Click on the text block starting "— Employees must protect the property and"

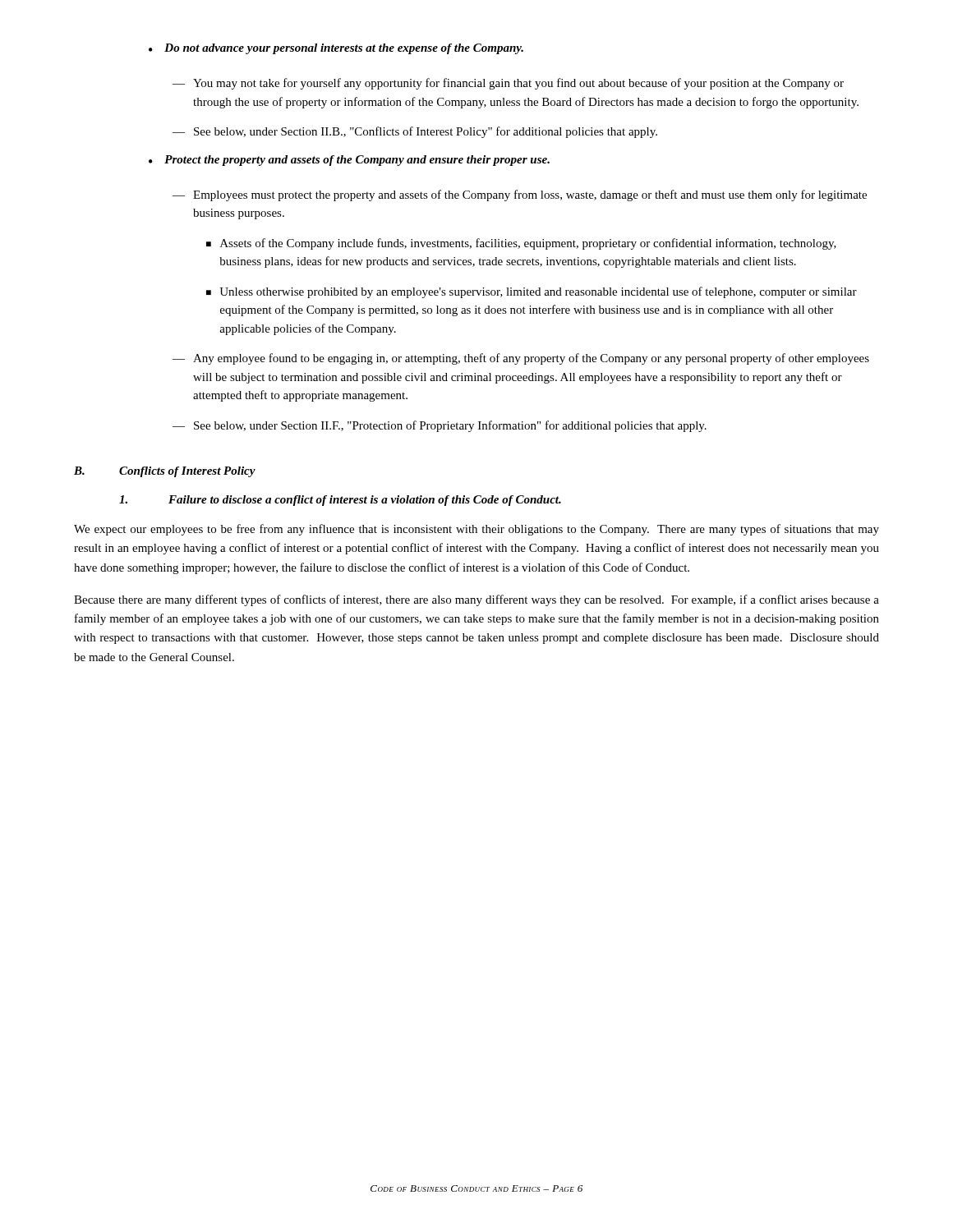[526, 204]
